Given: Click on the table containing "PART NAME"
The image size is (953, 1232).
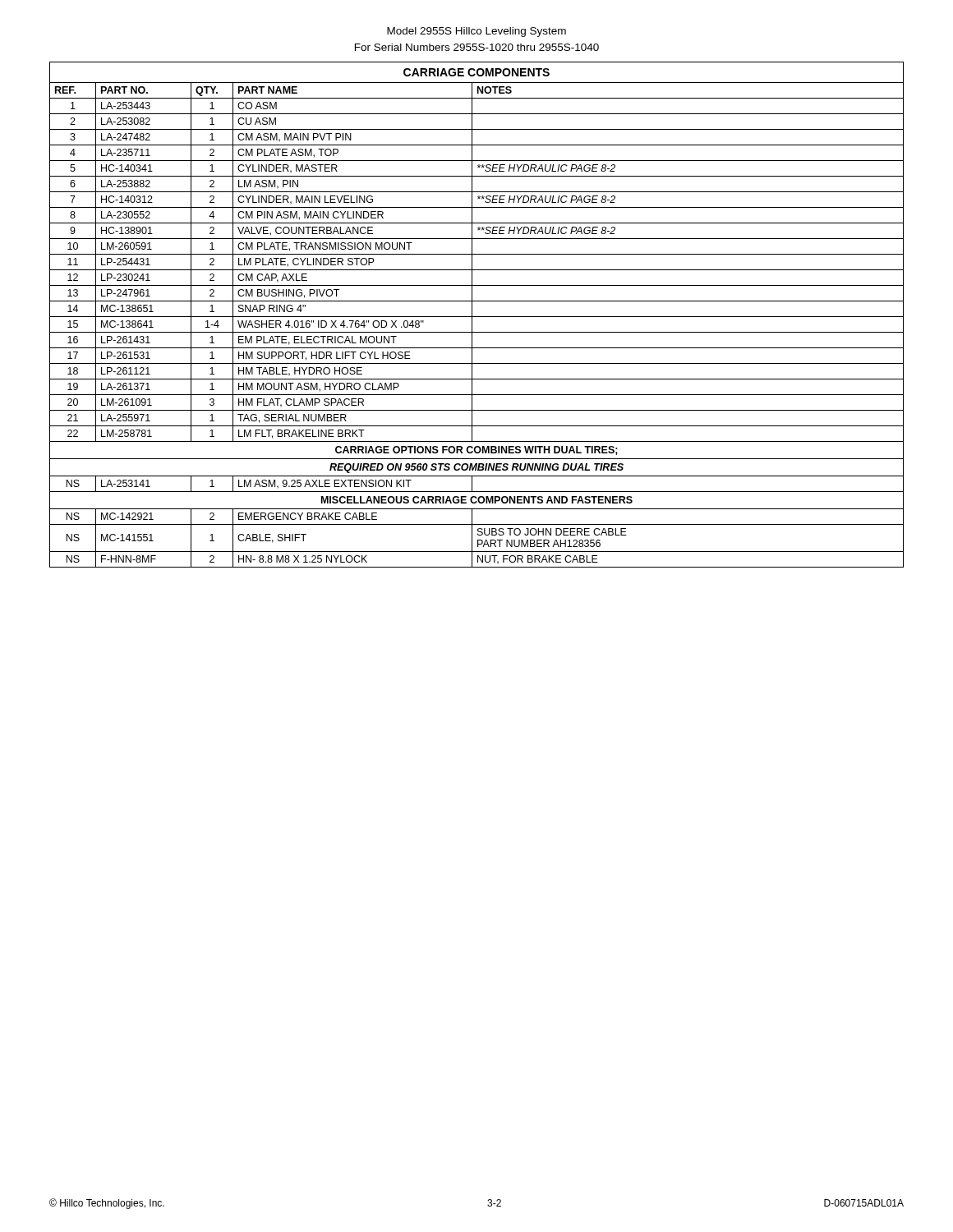Looking at the screenshot, I should click(x=476, y=314).
